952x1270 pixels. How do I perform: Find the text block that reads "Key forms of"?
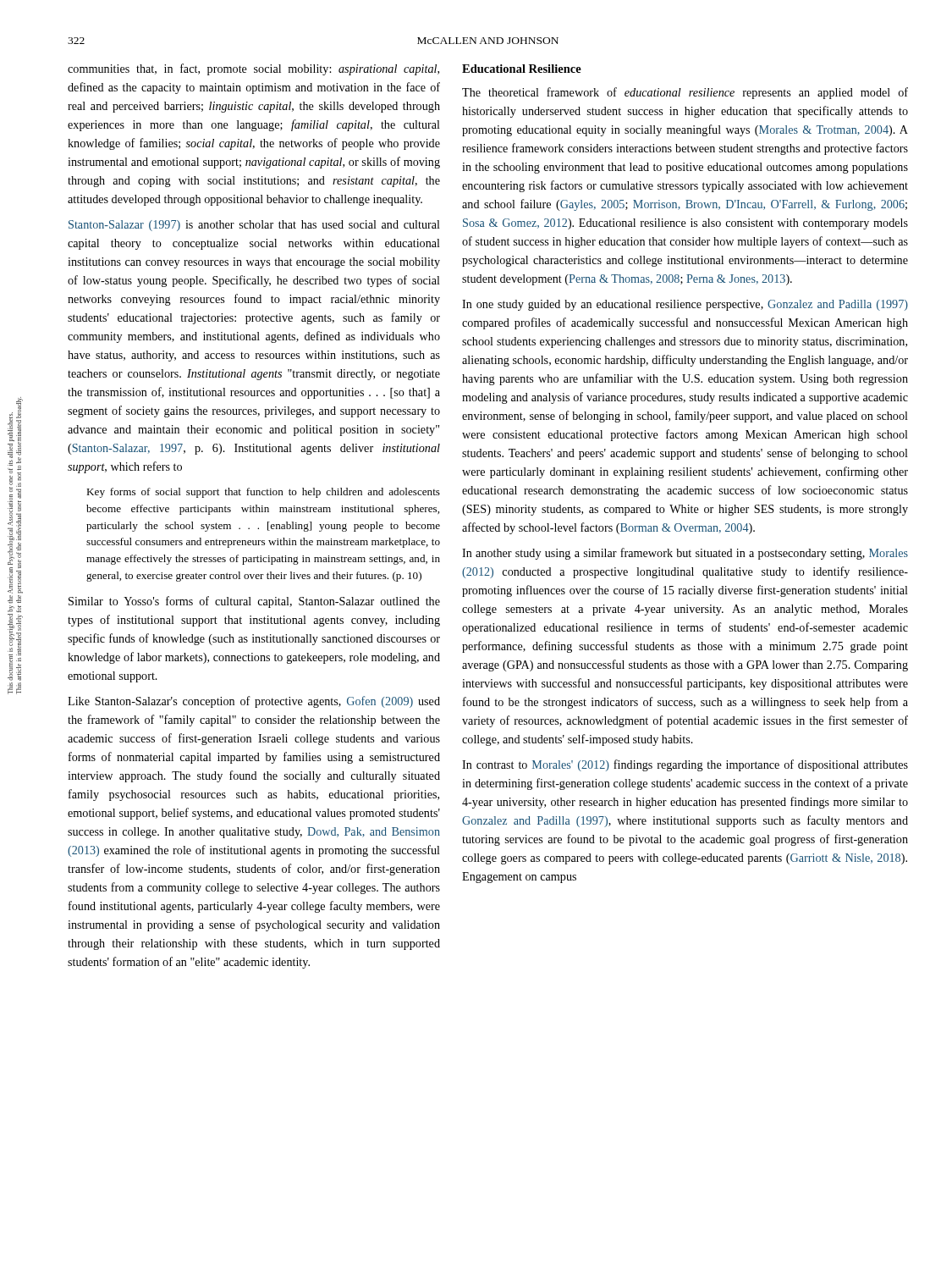[x=263, y=534]
